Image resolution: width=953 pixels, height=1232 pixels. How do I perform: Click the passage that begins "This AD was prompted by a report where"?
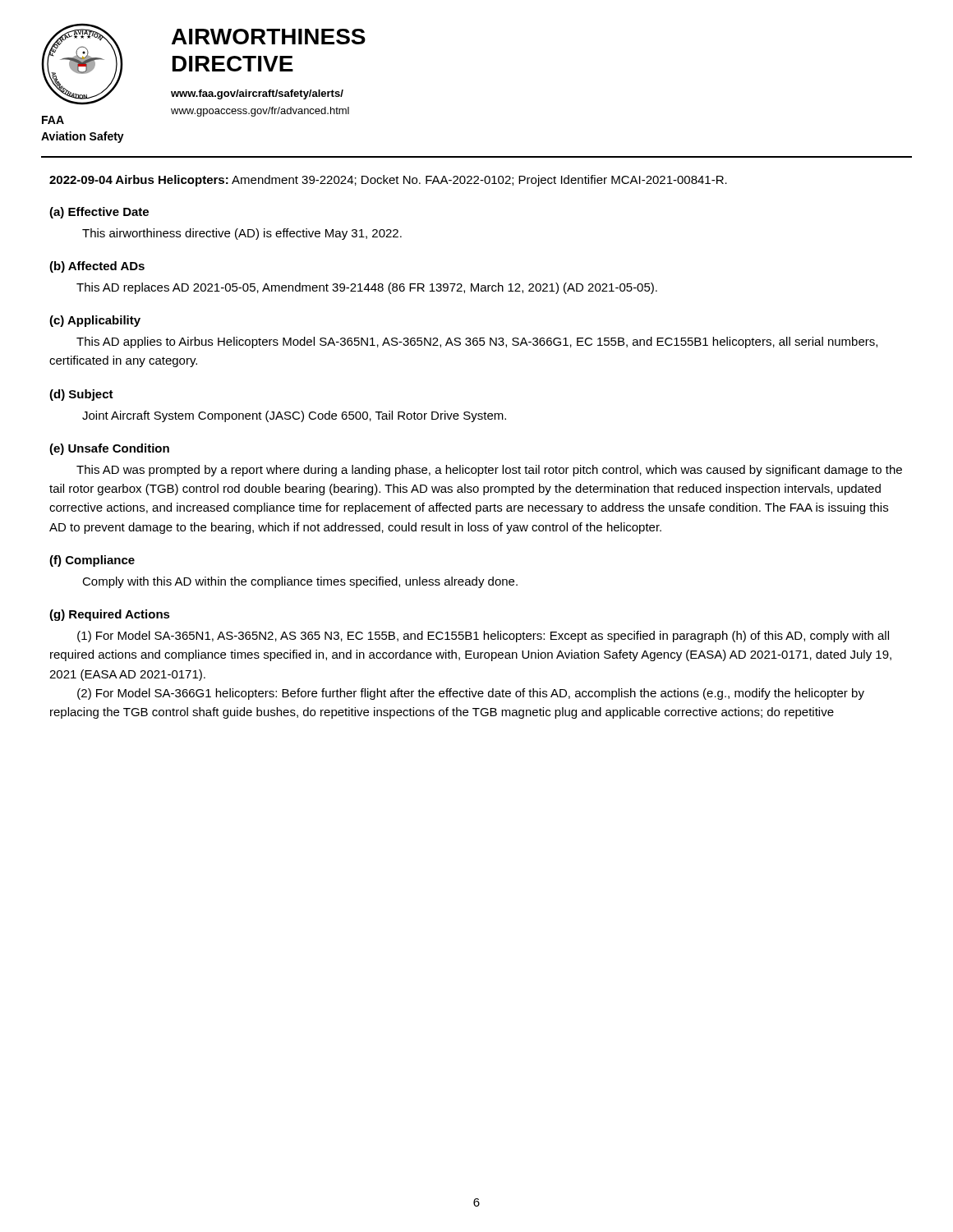(x=476, y=498)
